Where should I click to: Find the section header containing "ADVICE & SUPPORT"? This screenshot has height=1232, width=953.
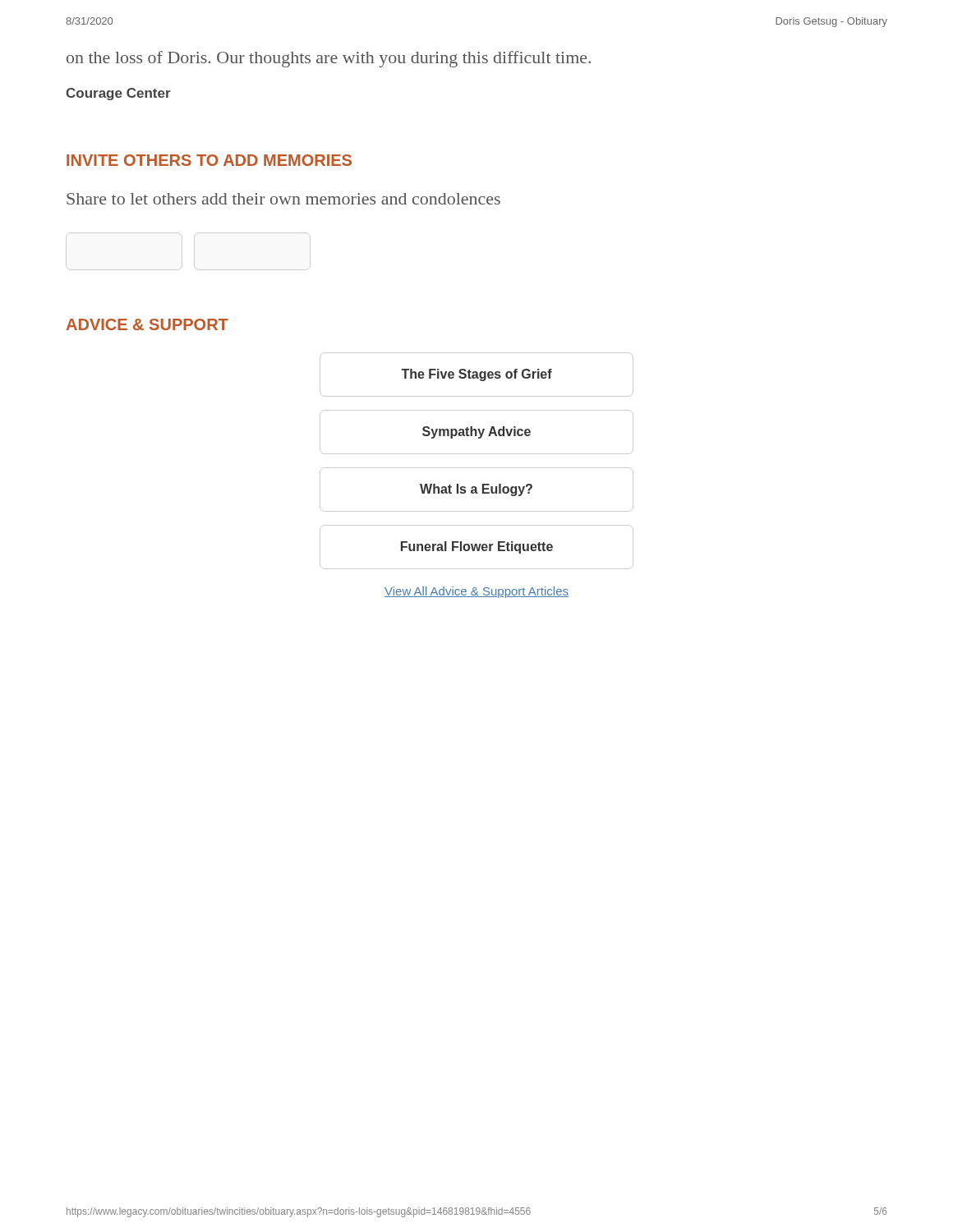tap(147, 324)
